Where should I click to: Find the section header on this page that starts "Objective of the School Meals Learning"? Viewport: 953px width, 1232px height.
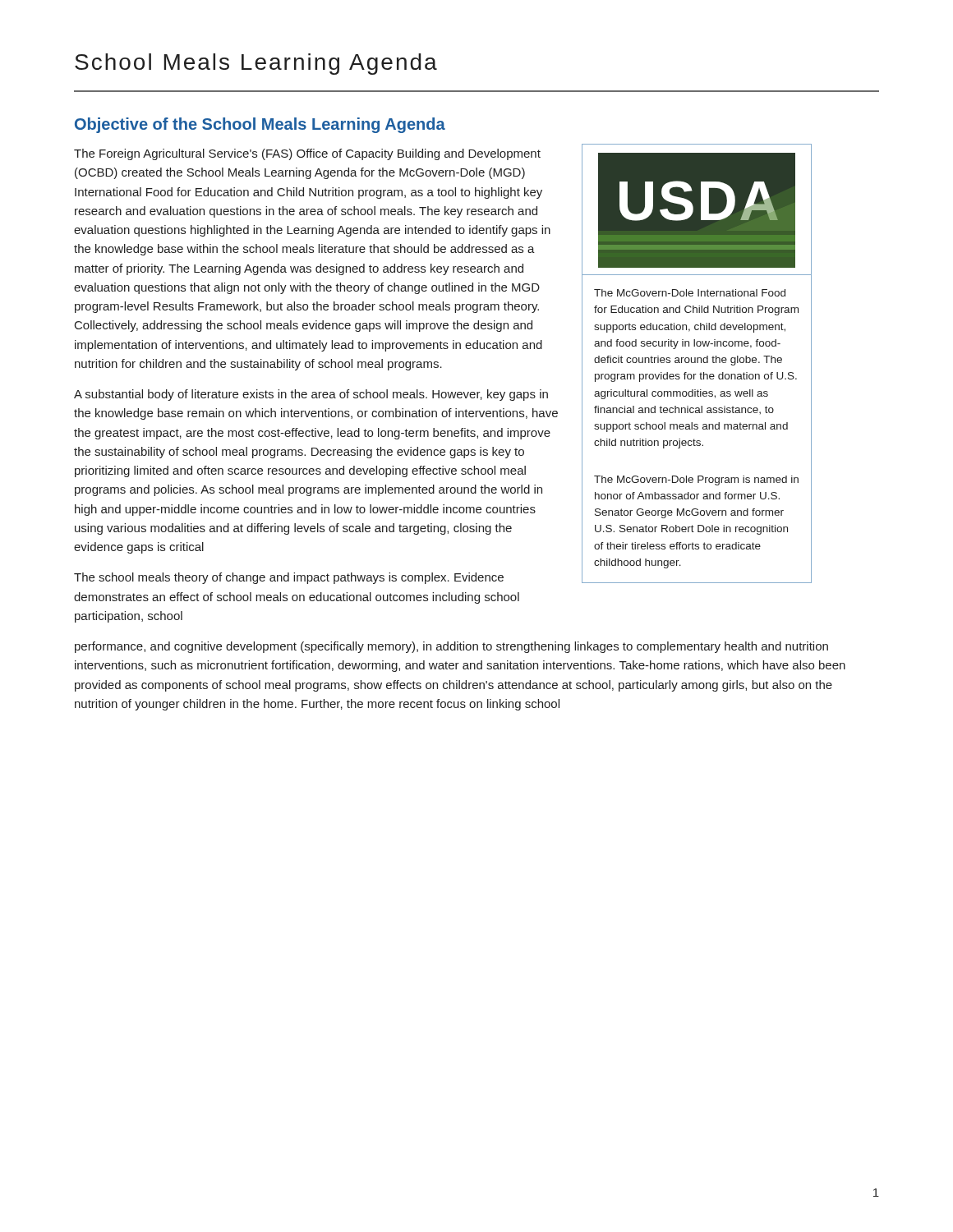click(260, 125)
